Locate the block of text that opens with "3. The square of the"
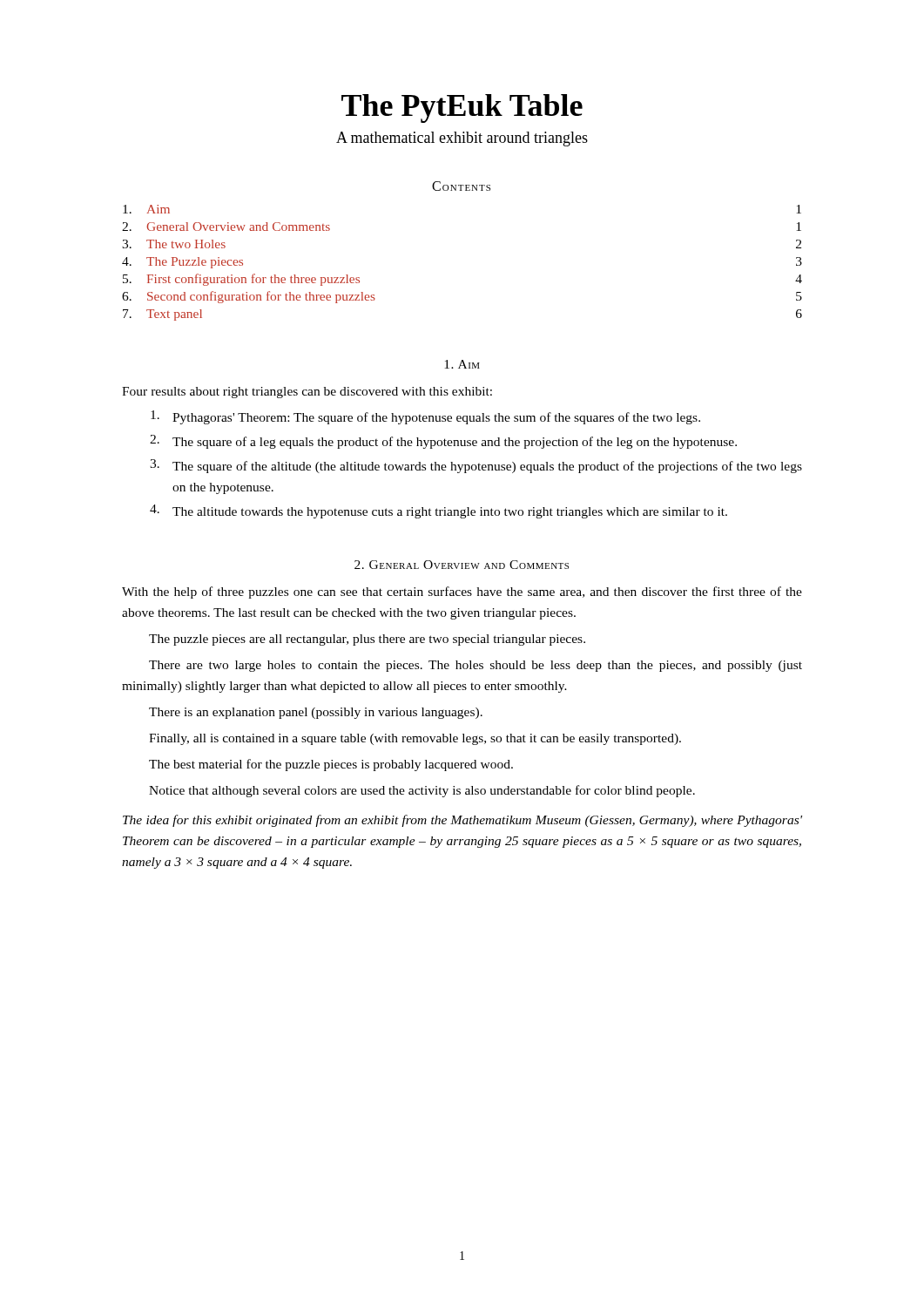This screenshot has height=1307, width=924. pyautogui.click(x=476, y=477)
